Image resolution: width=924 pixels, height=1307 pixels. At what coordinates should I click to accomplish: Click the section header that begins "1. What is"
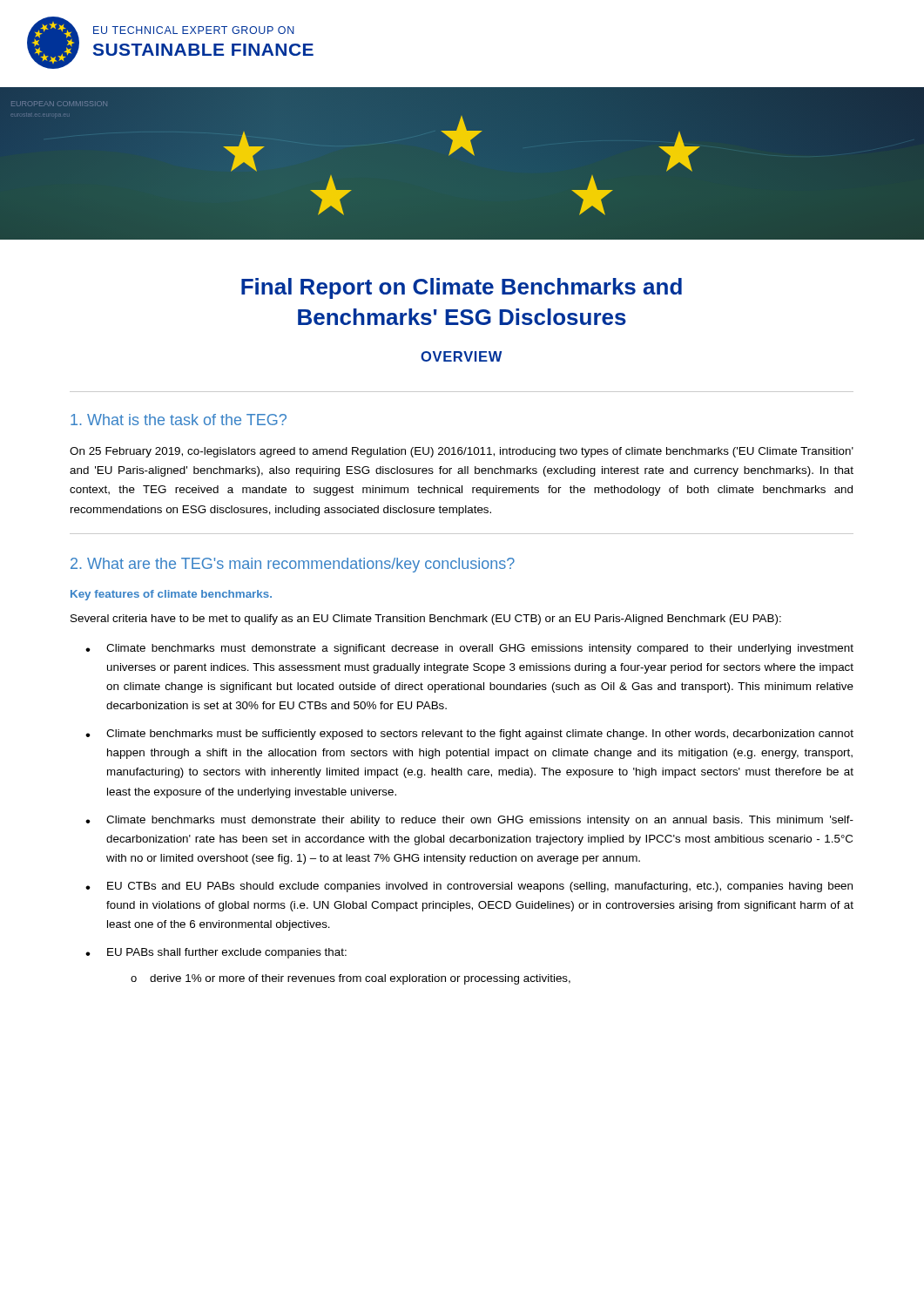click(x=178, y=420)
